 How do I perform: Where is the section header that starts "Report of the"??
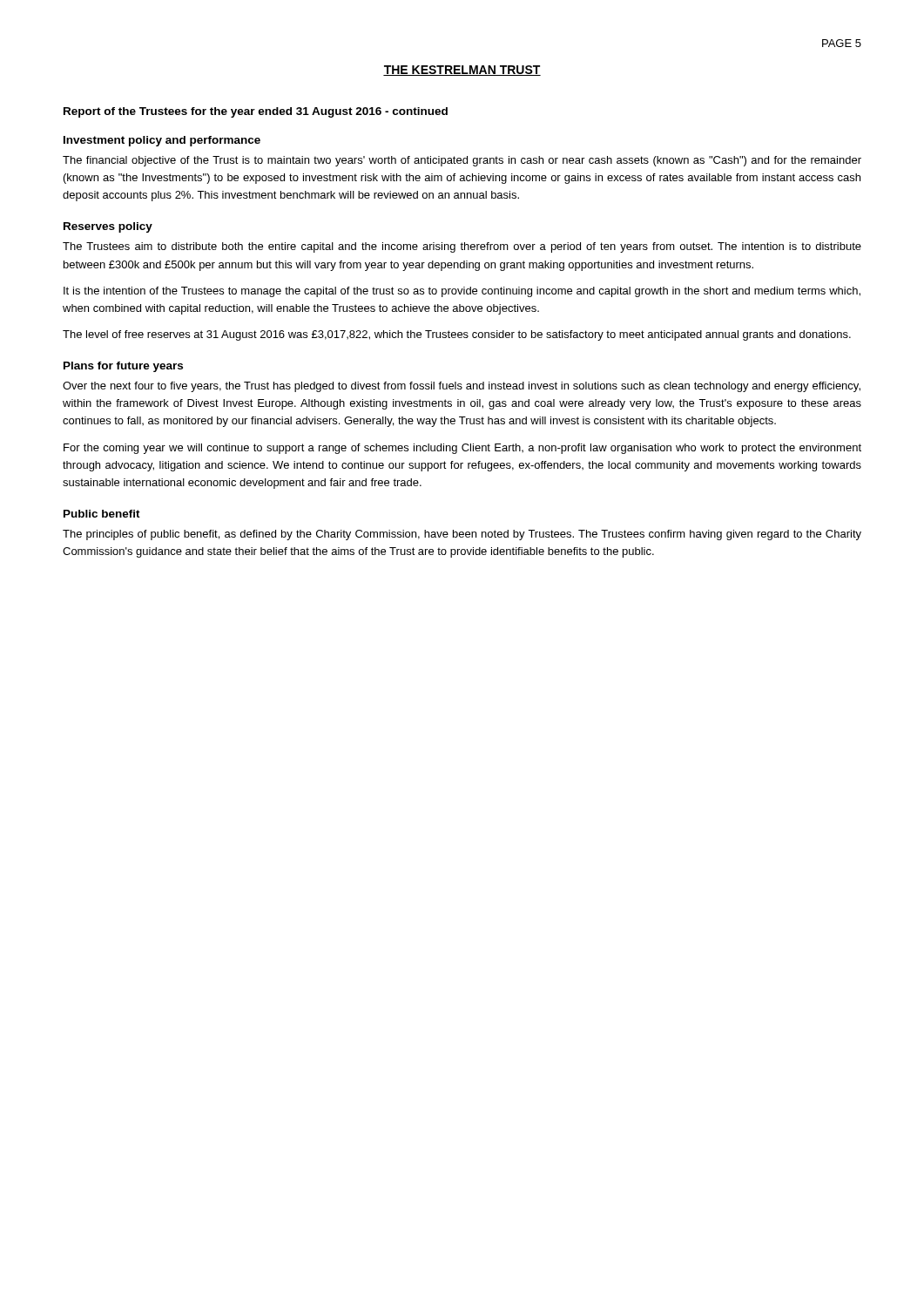pos(256,111)
